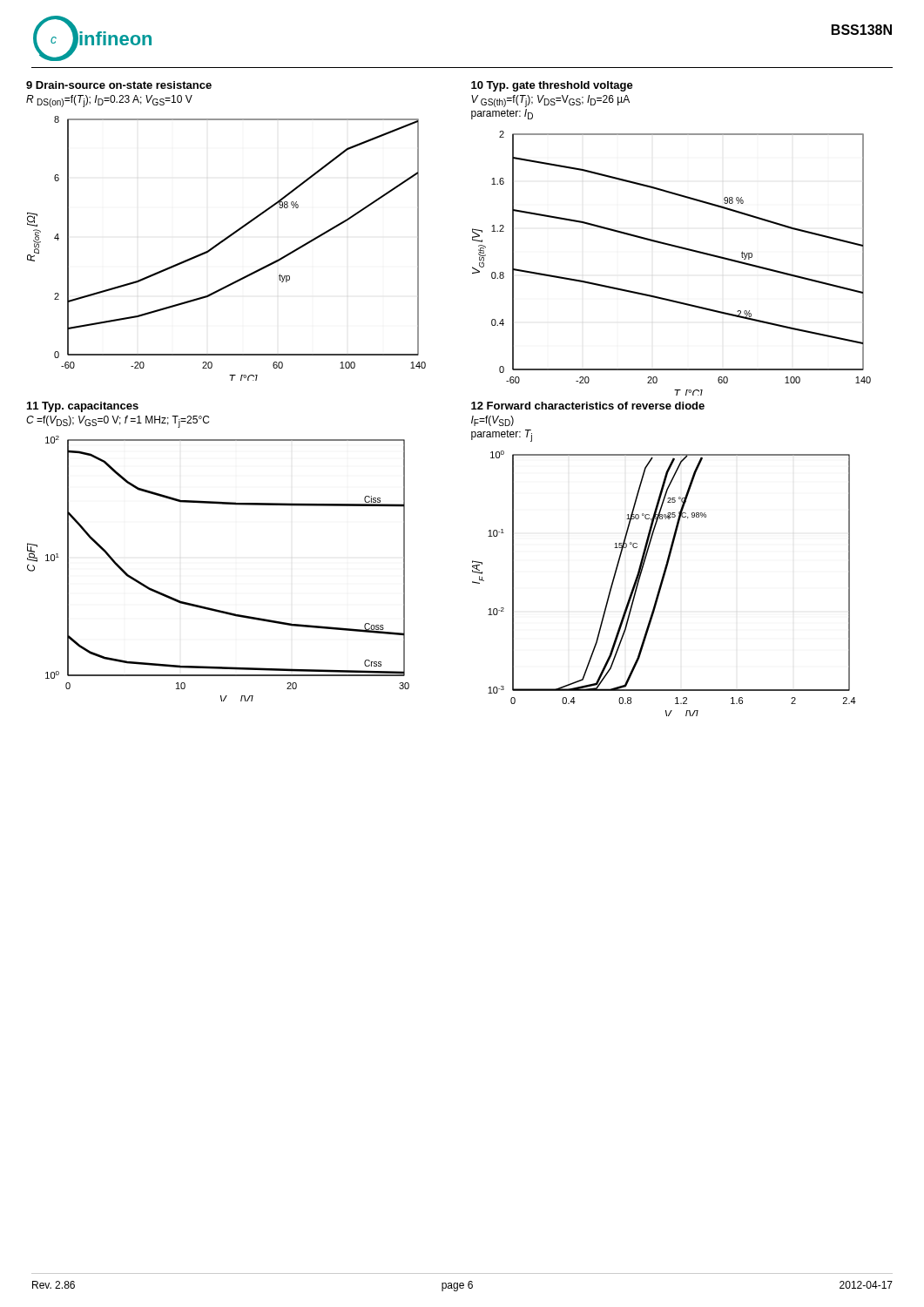Locate the text starting "C =f(VDS); VGS=0 V; f =1 MHz; Tj=25°C"
The image size is (924, 1307).
[x=118, y=421]
